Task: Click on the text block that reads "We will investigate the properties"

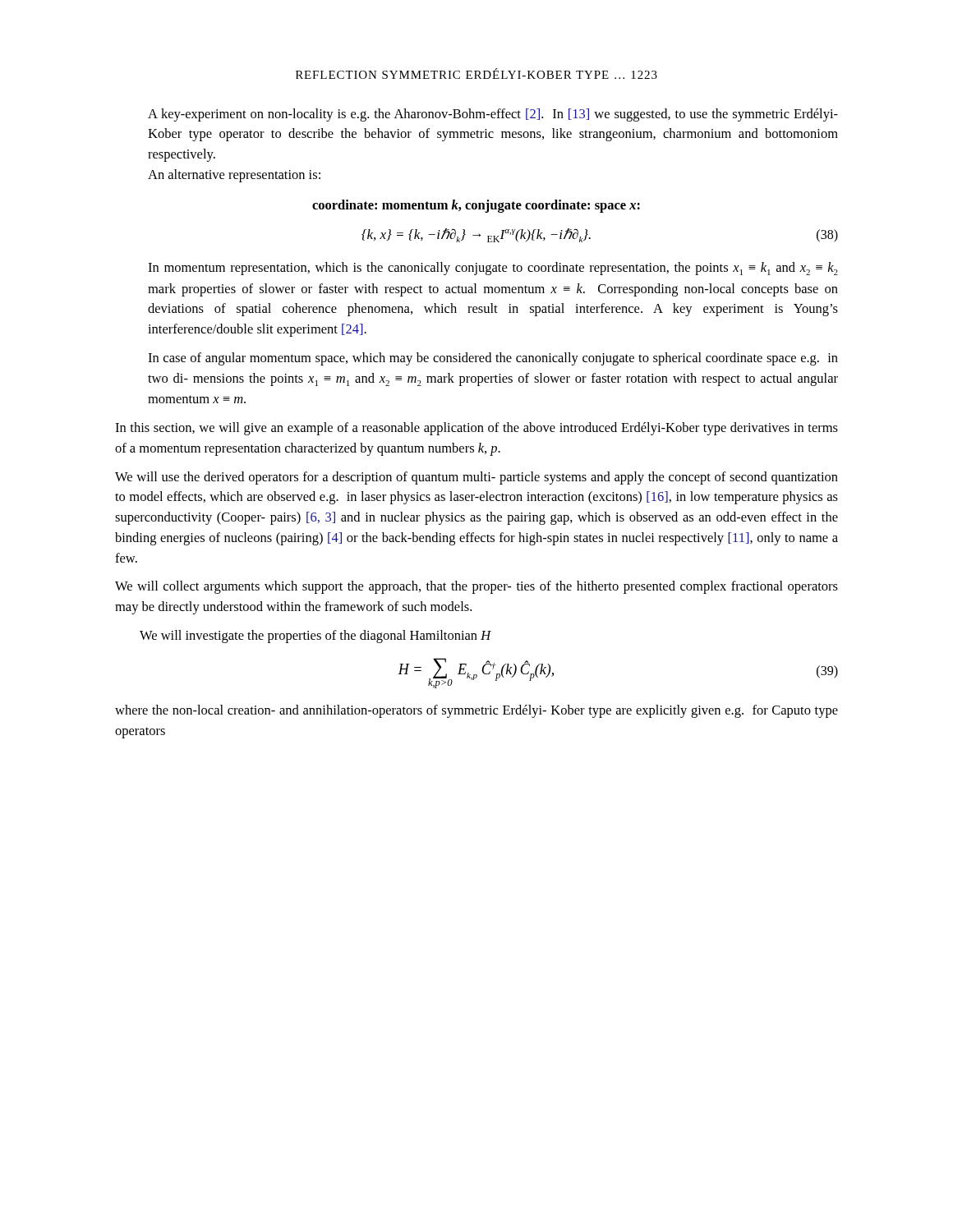Action: [x=476, y=636]
